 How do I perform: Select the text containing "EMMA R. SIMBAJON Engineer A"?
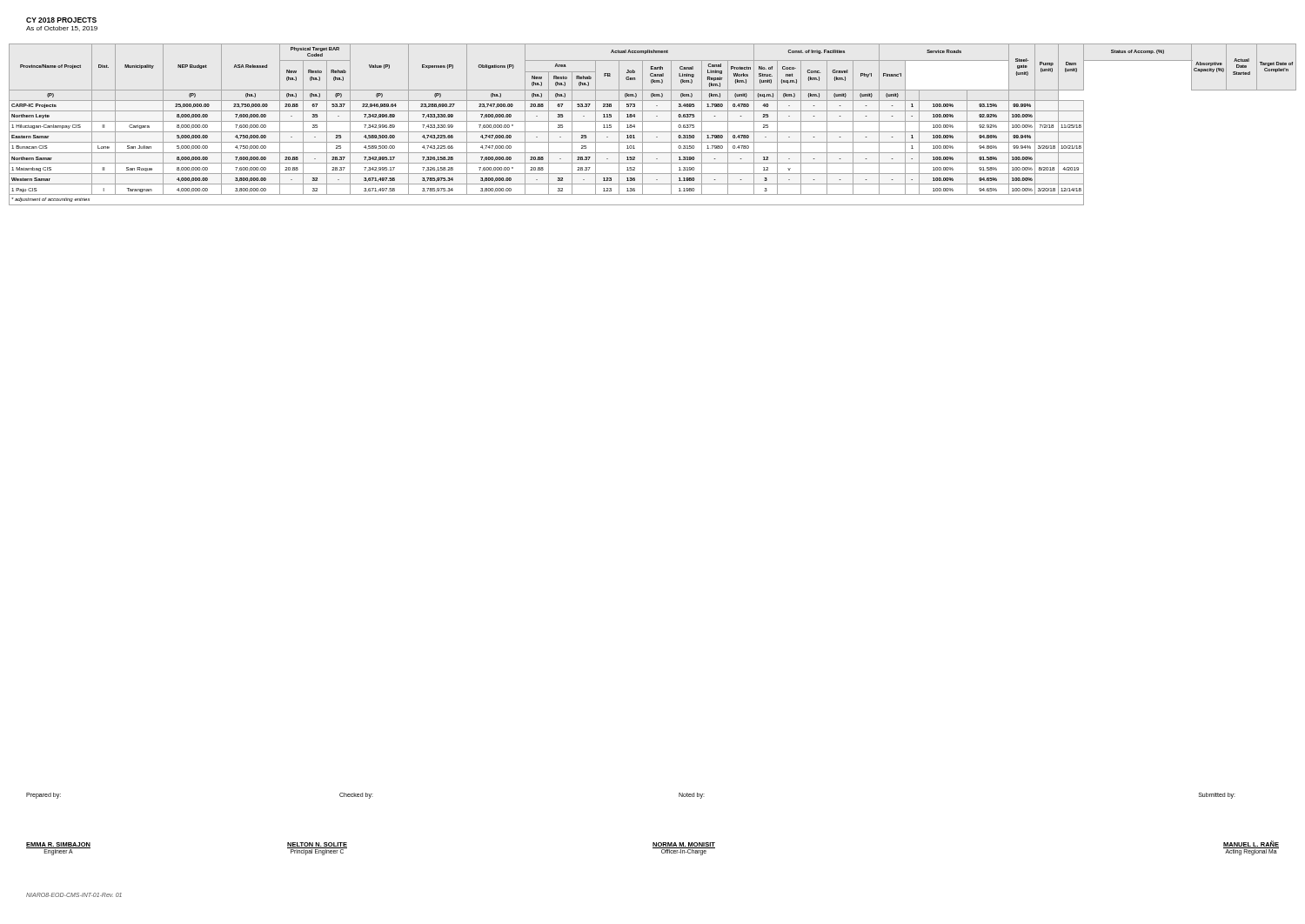click(58, 847)
